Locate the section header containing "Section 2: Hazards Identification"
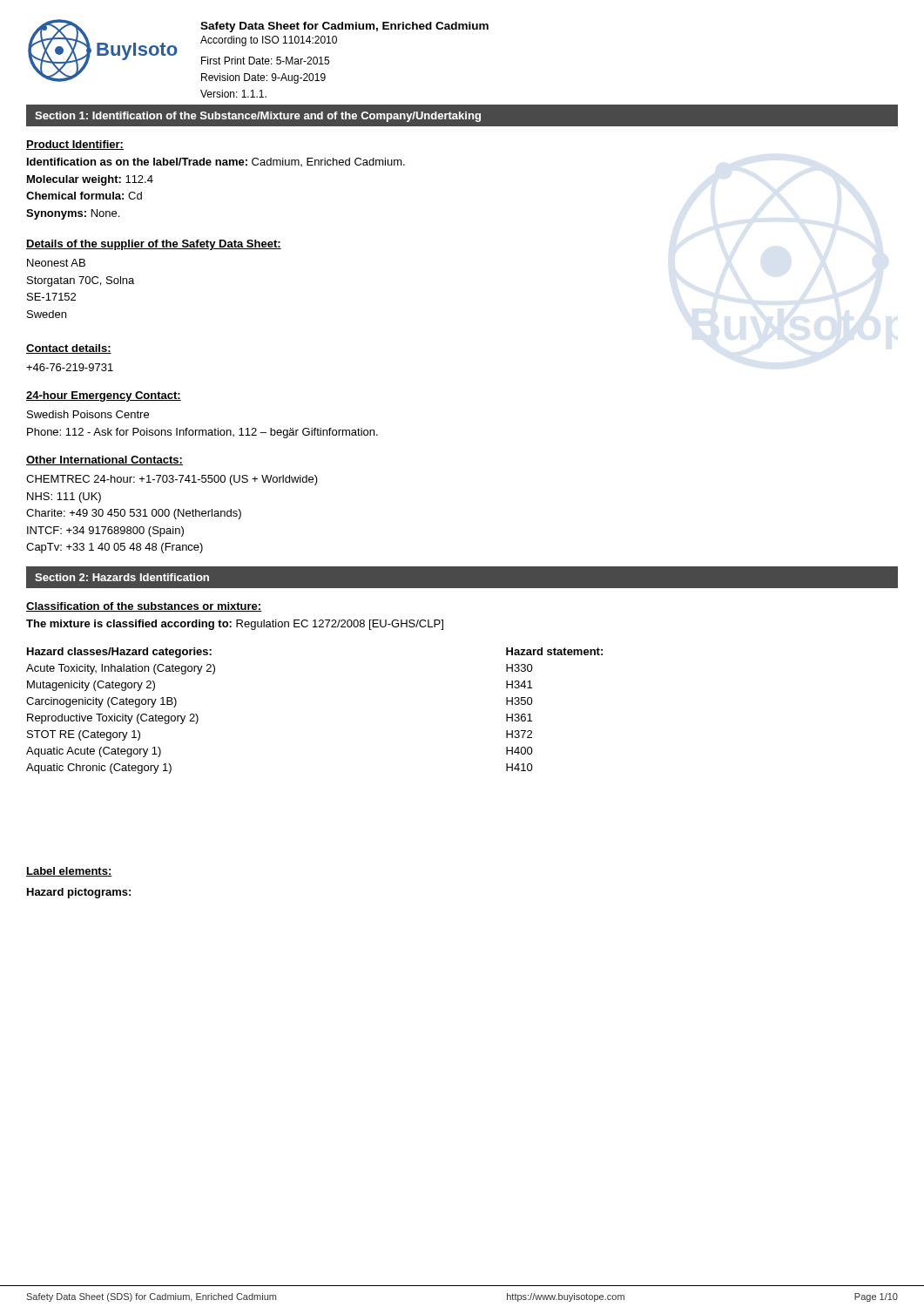The width and height of the screenshot is (924, 1307). (122, 577)
